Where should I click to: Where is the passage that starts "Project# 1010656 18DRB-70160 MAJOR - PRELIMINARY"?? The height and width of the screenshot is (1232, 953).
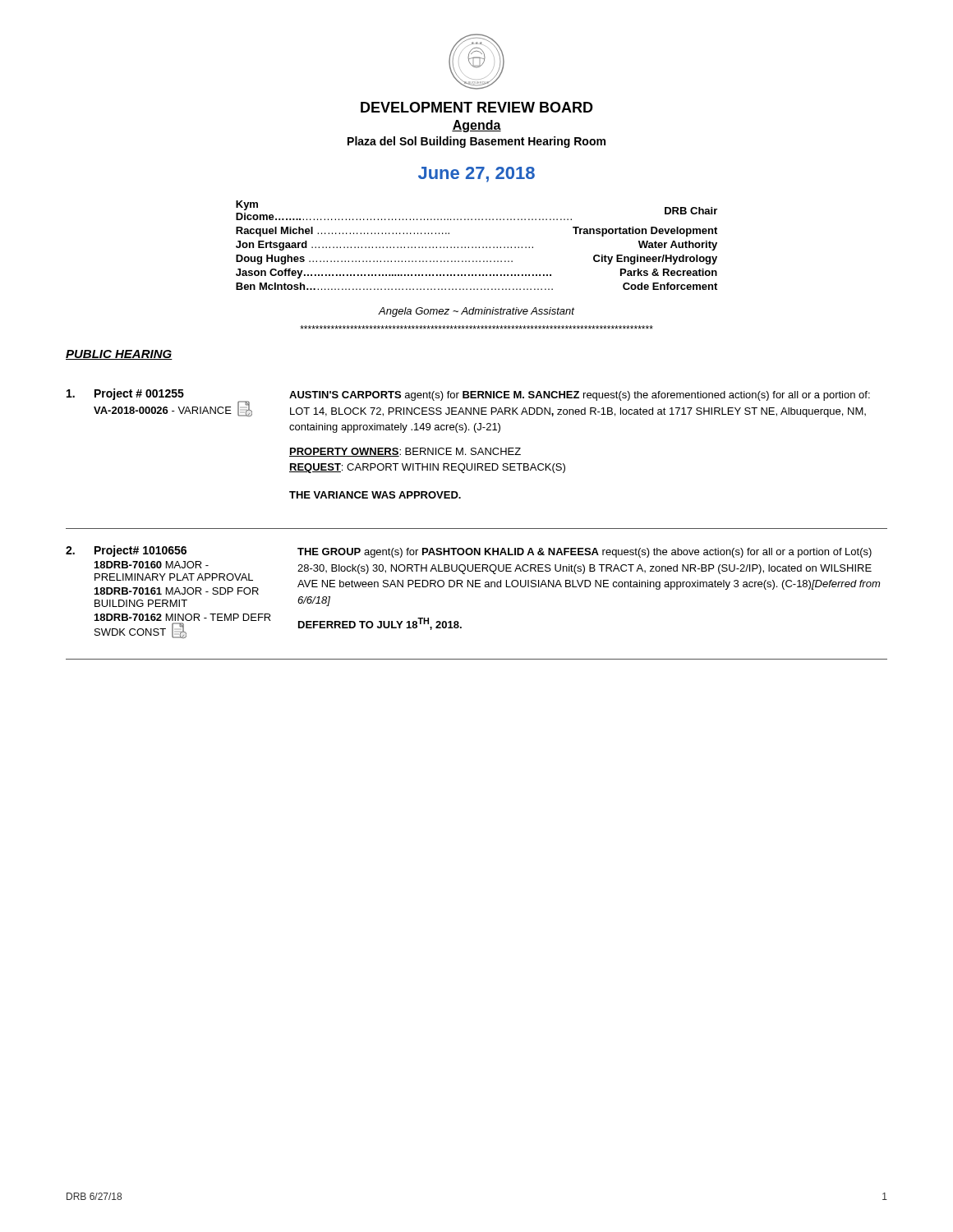476,594
